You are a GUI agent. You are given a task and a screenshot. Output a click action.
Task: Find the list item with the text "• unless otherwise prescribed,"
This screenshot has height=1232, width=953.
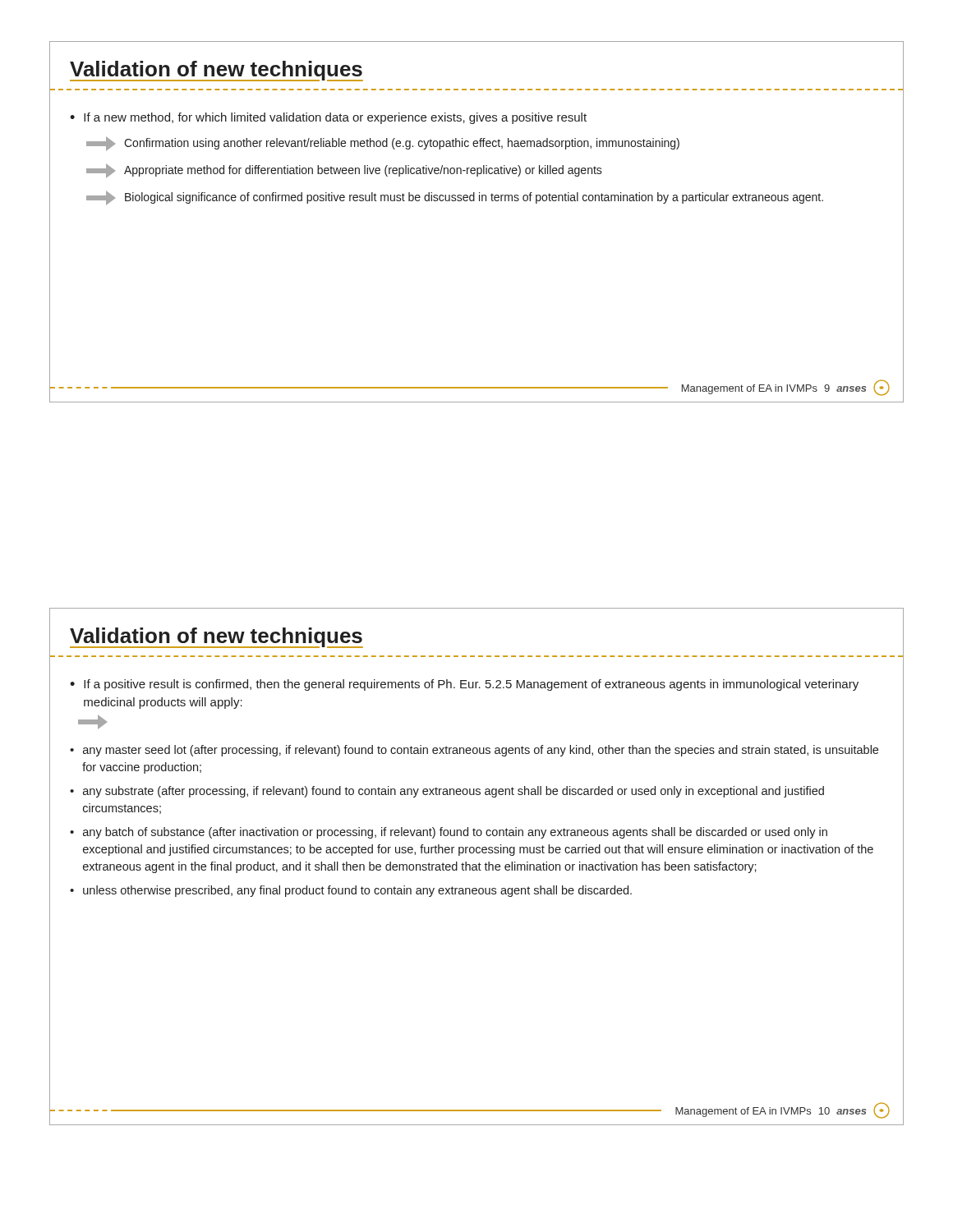tap(351, 890)
